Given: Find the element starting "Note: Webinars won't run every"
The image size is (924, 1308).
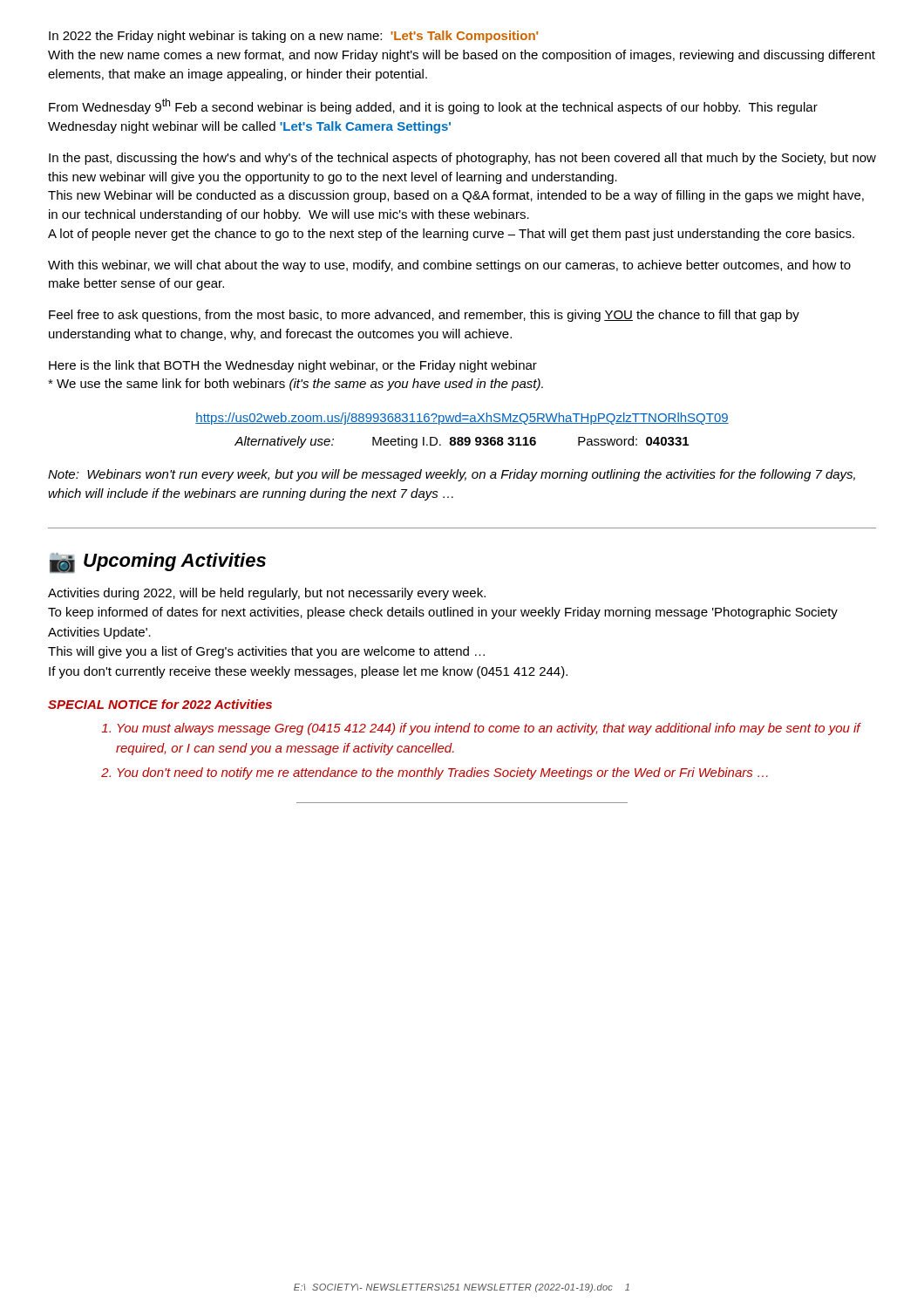Looking at the screenshot, I should click(452, 483).
